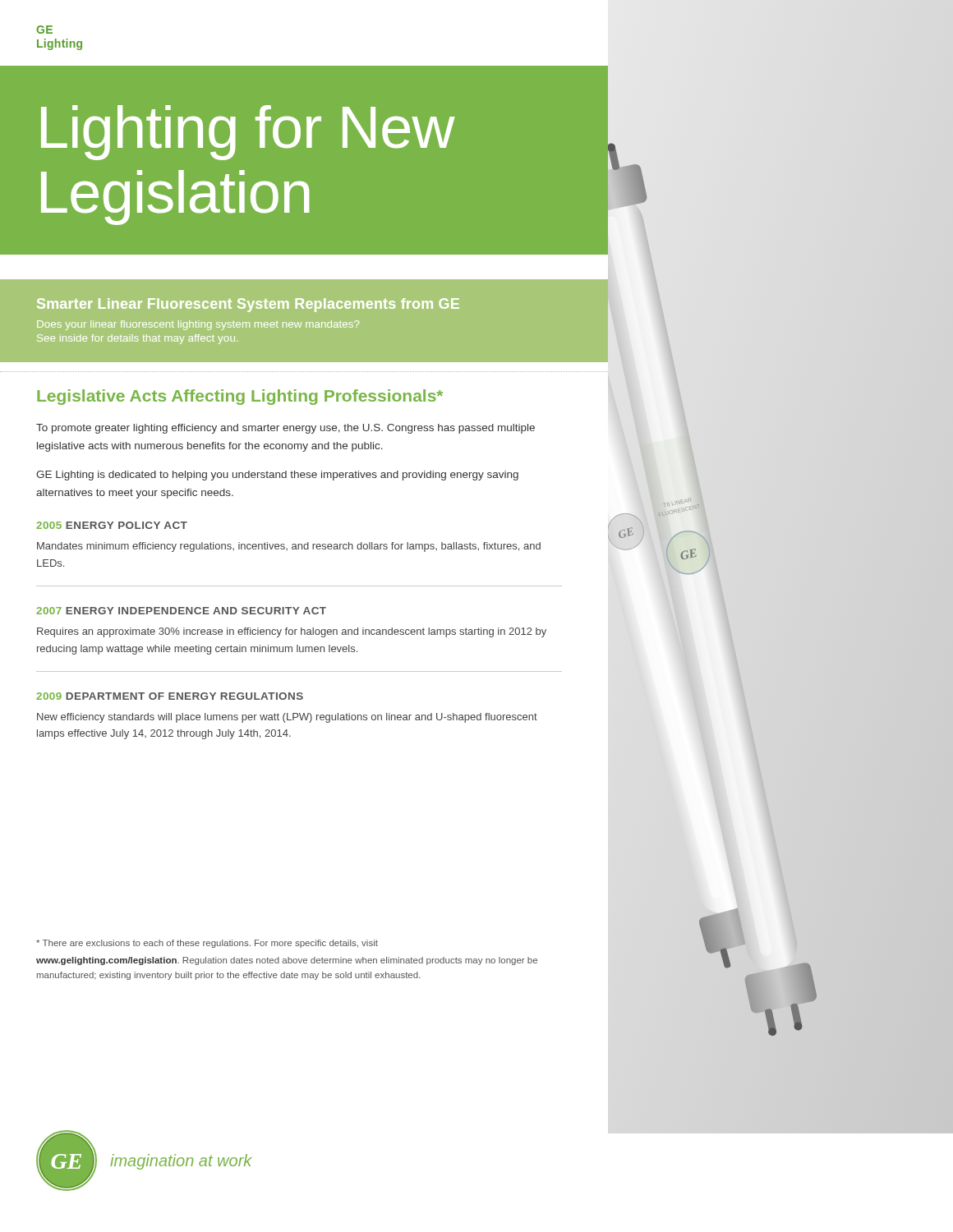953x1232 pixels.
Task: Click on the photo
Action: [780, 567]
